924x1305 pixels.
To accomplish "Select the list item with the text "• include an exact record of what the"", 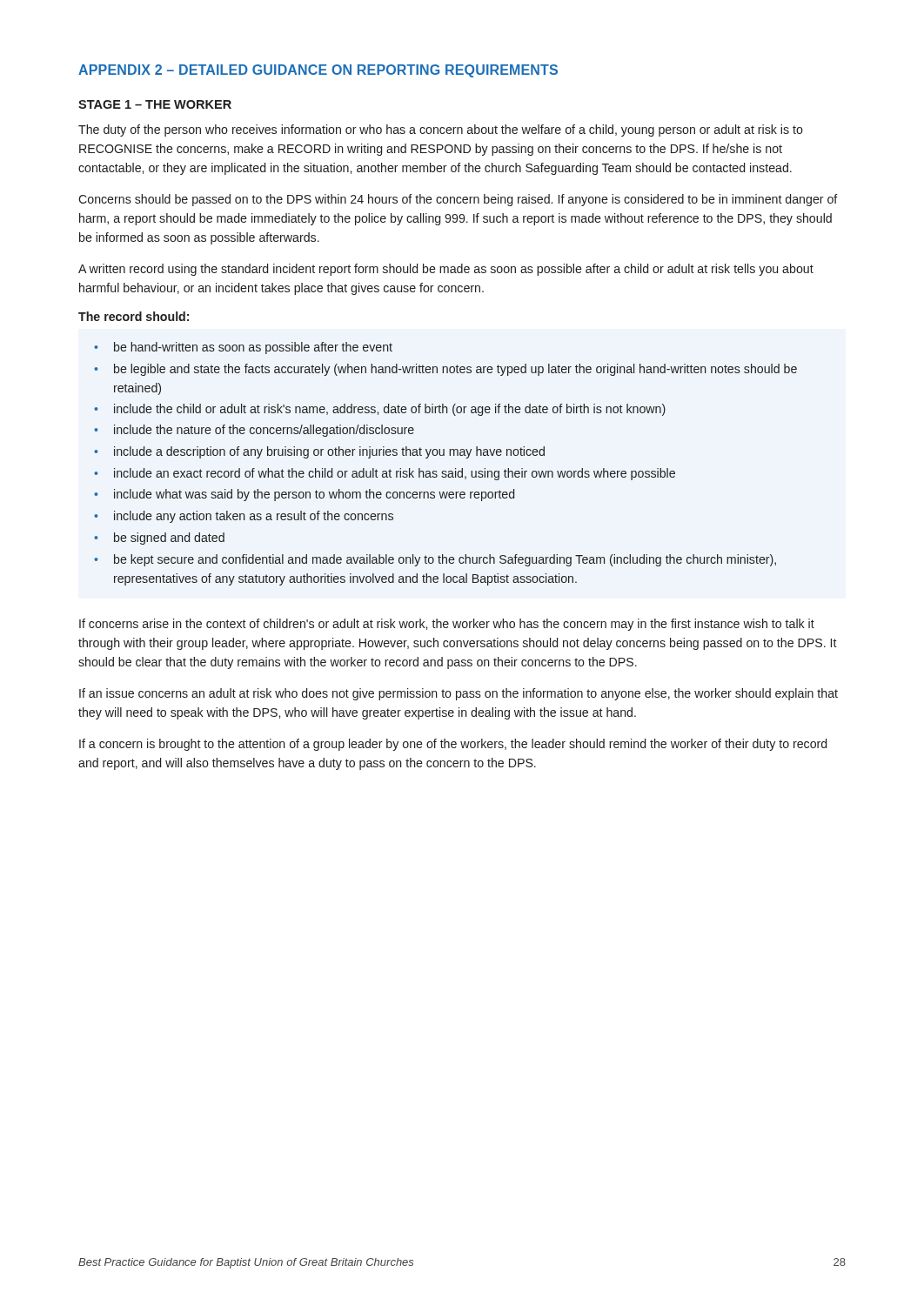I will click(462, 473).
